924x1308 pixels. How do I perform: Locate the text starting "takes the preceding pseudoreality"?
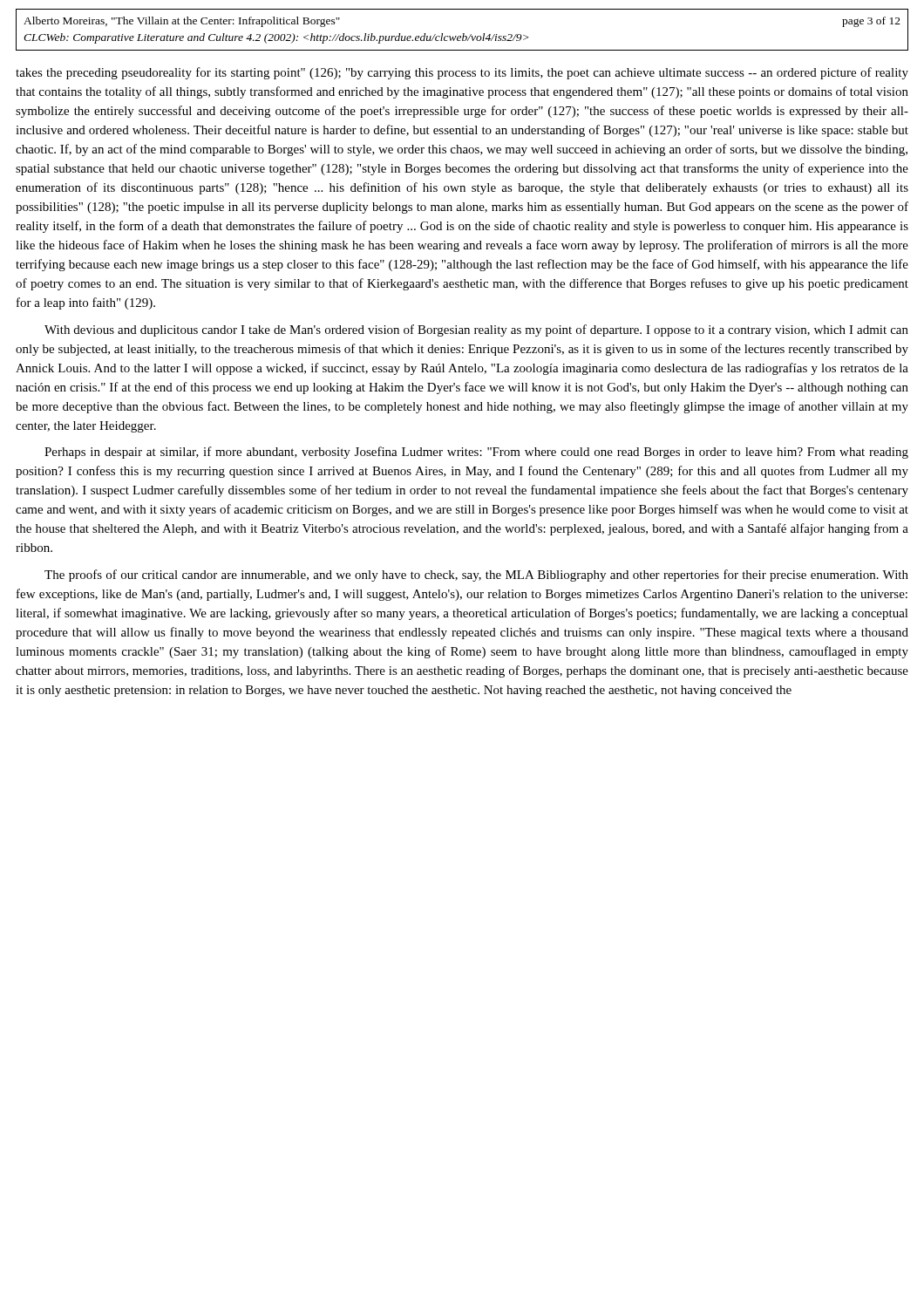(x=462, y=188)
